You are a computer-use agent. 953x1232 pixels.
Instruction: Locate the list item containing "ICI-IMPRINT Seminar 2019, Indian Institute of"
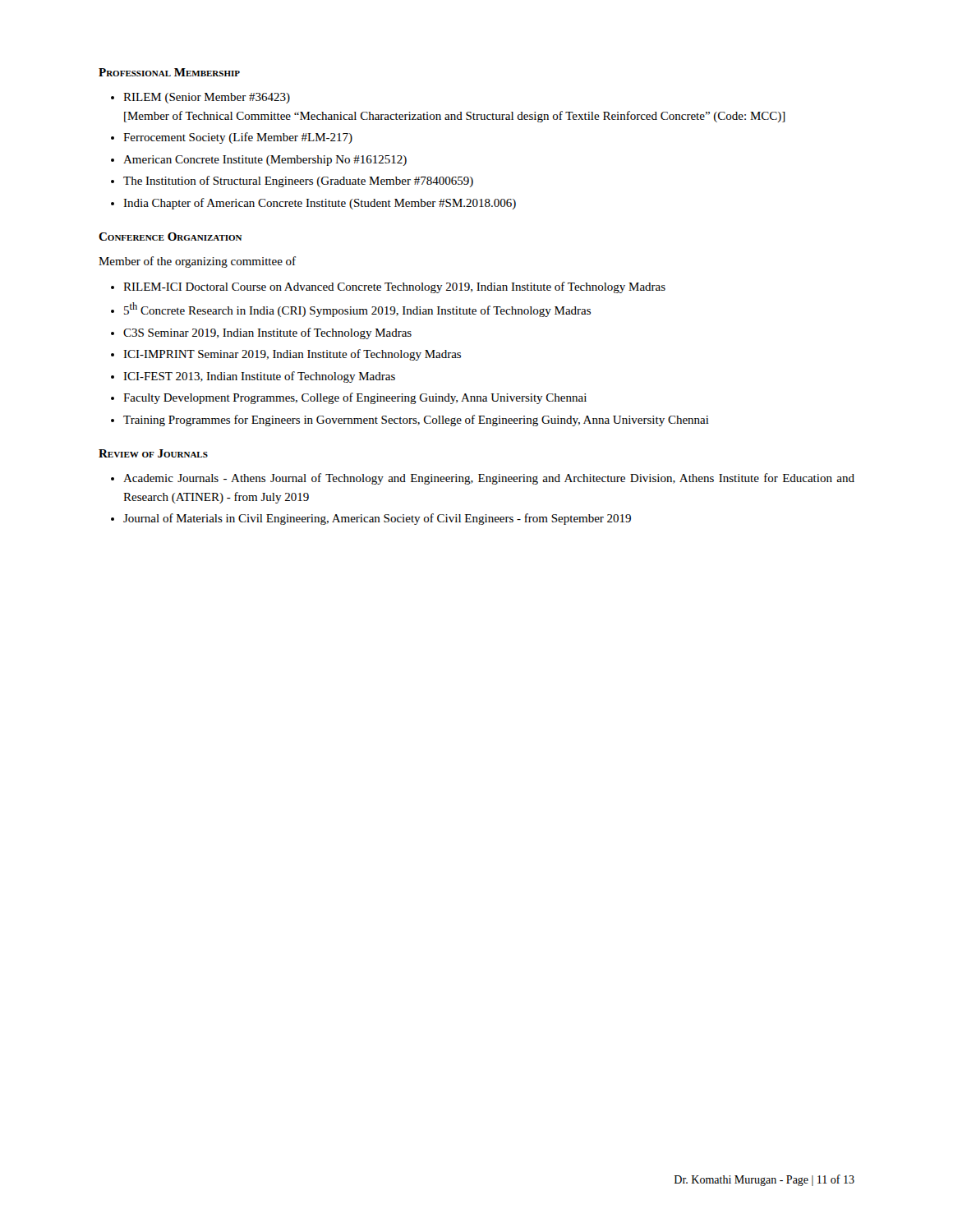(x=292, y=354)
